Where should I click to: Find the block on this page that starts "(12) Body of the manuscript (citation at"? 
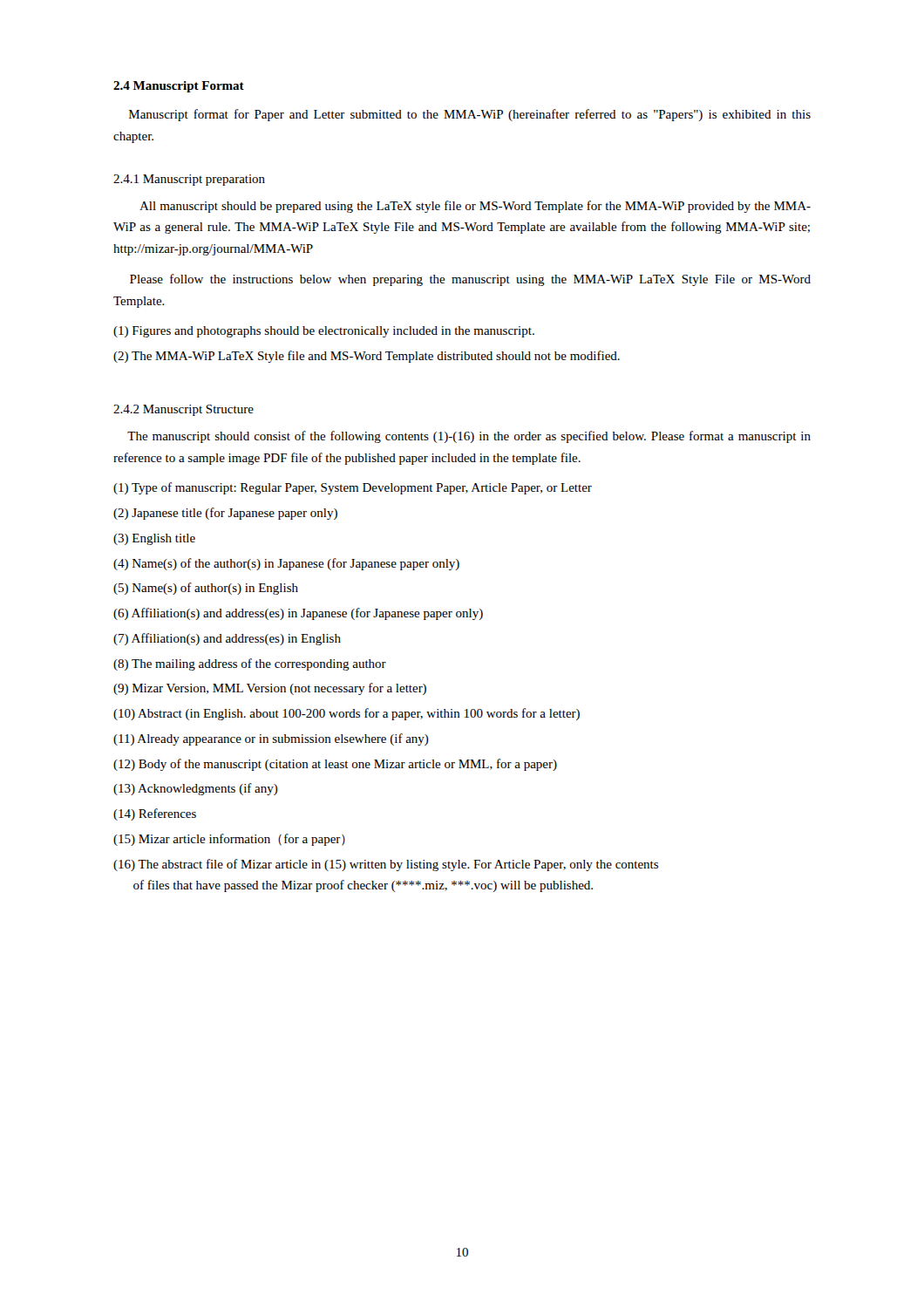point(335,763)
